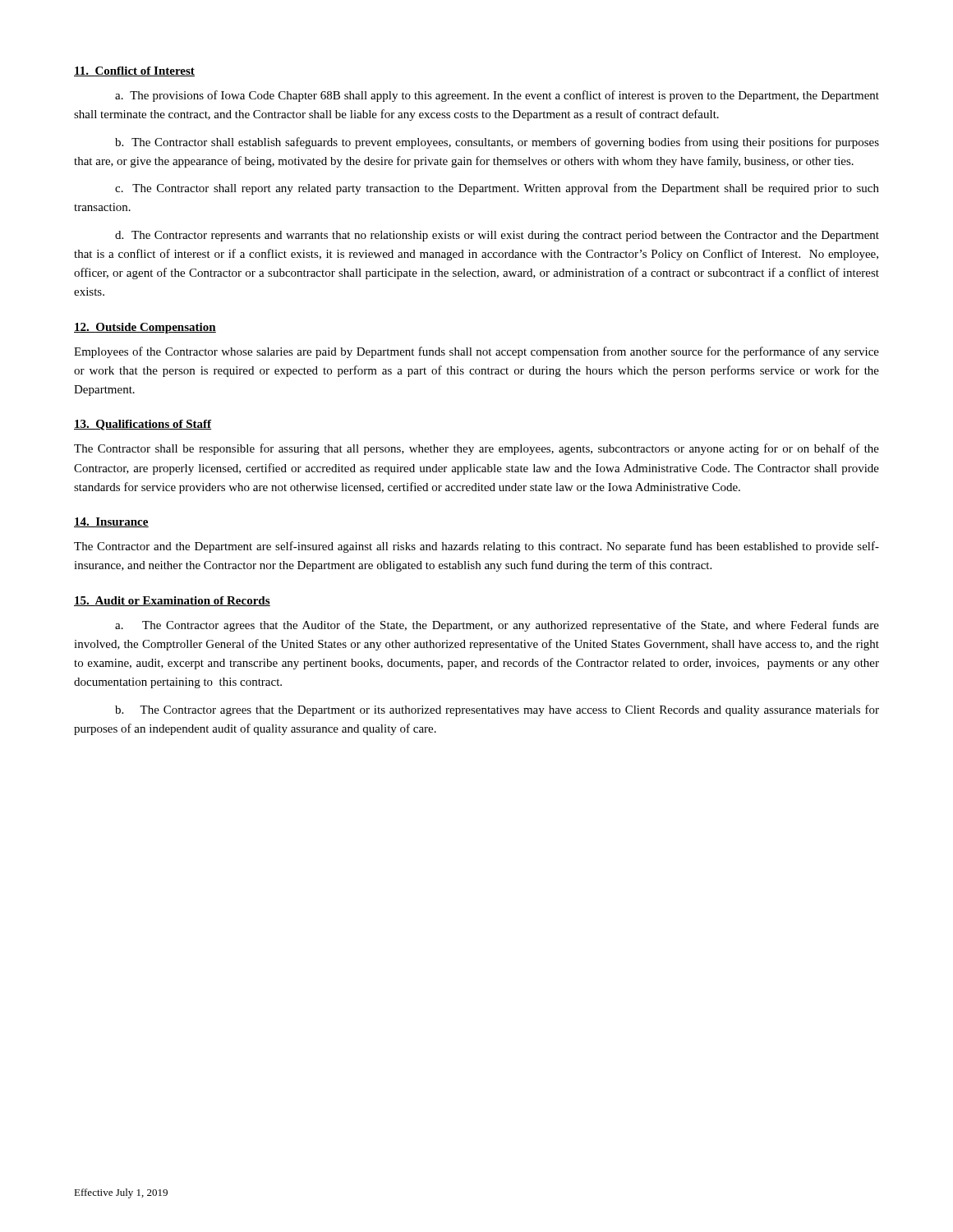This screenshot has height=1232, width=953.
Task: Select the text block starting "13. Qualifications of Staff"
Action: pos(143,424)
